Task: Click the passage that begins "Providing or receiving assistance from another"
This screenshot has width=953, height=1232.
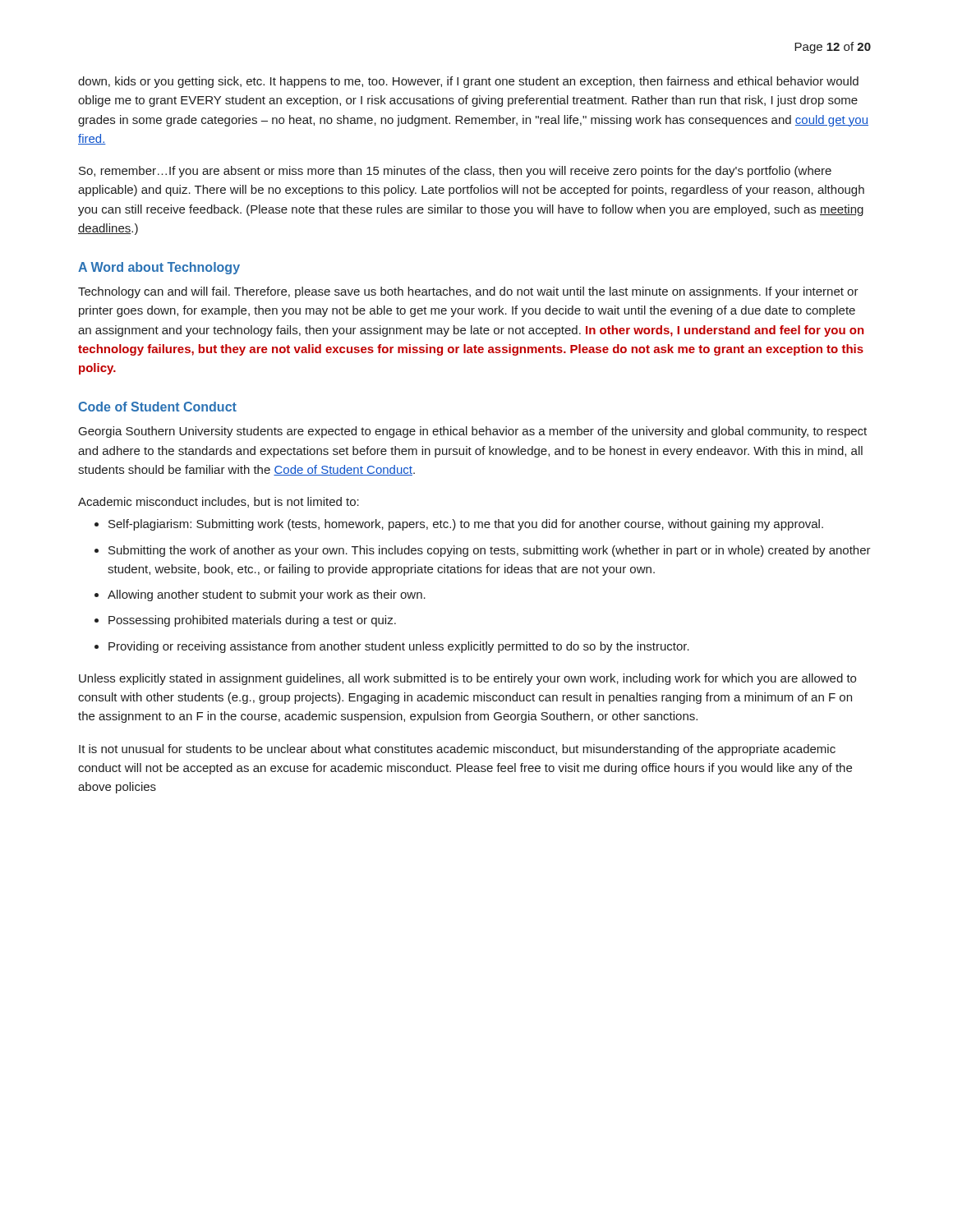Action: coord(399,646)
